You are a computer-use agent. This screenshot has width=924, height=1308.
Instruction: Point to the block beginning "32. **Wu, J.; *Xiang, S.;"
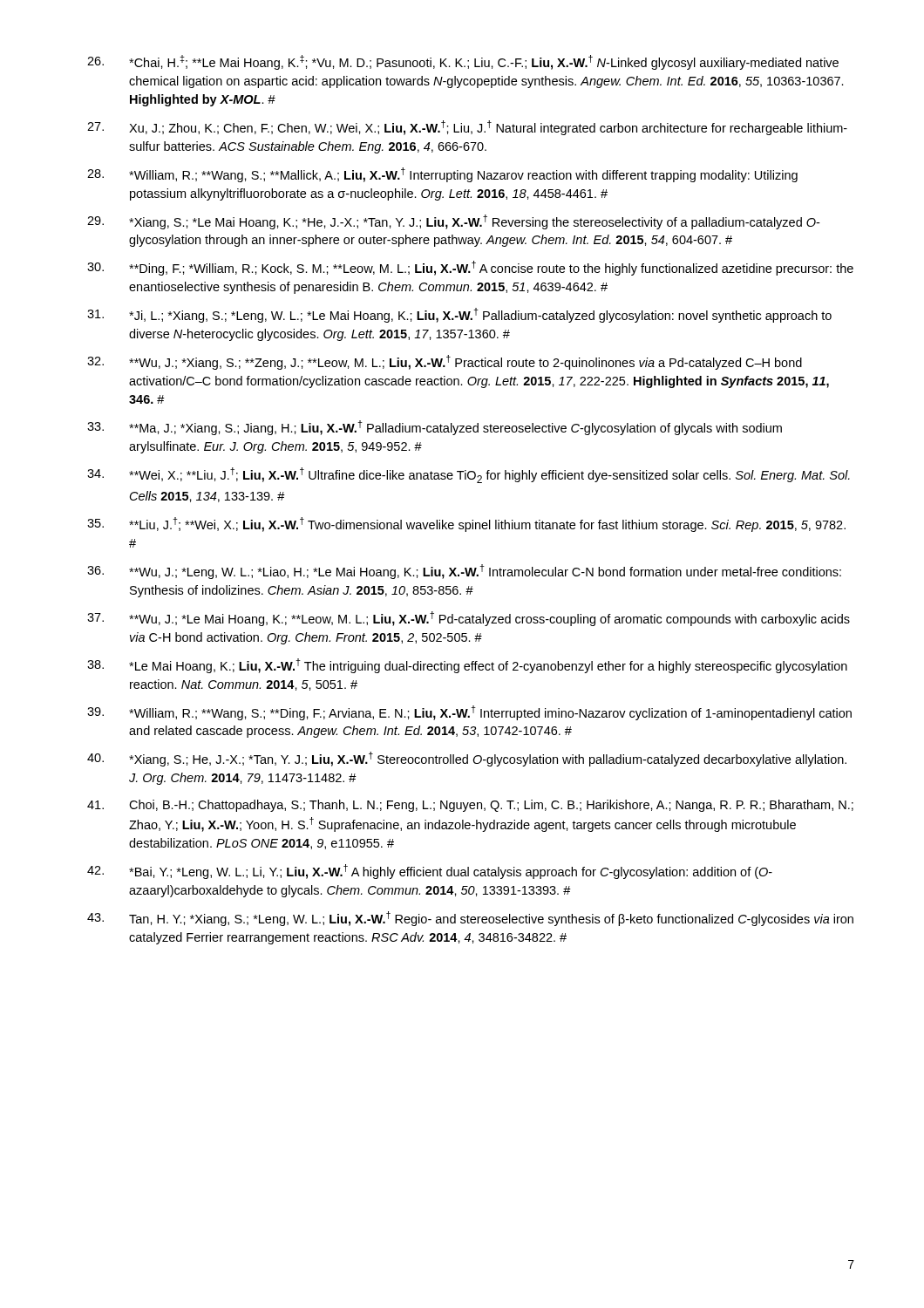click(x=471, y=381)
